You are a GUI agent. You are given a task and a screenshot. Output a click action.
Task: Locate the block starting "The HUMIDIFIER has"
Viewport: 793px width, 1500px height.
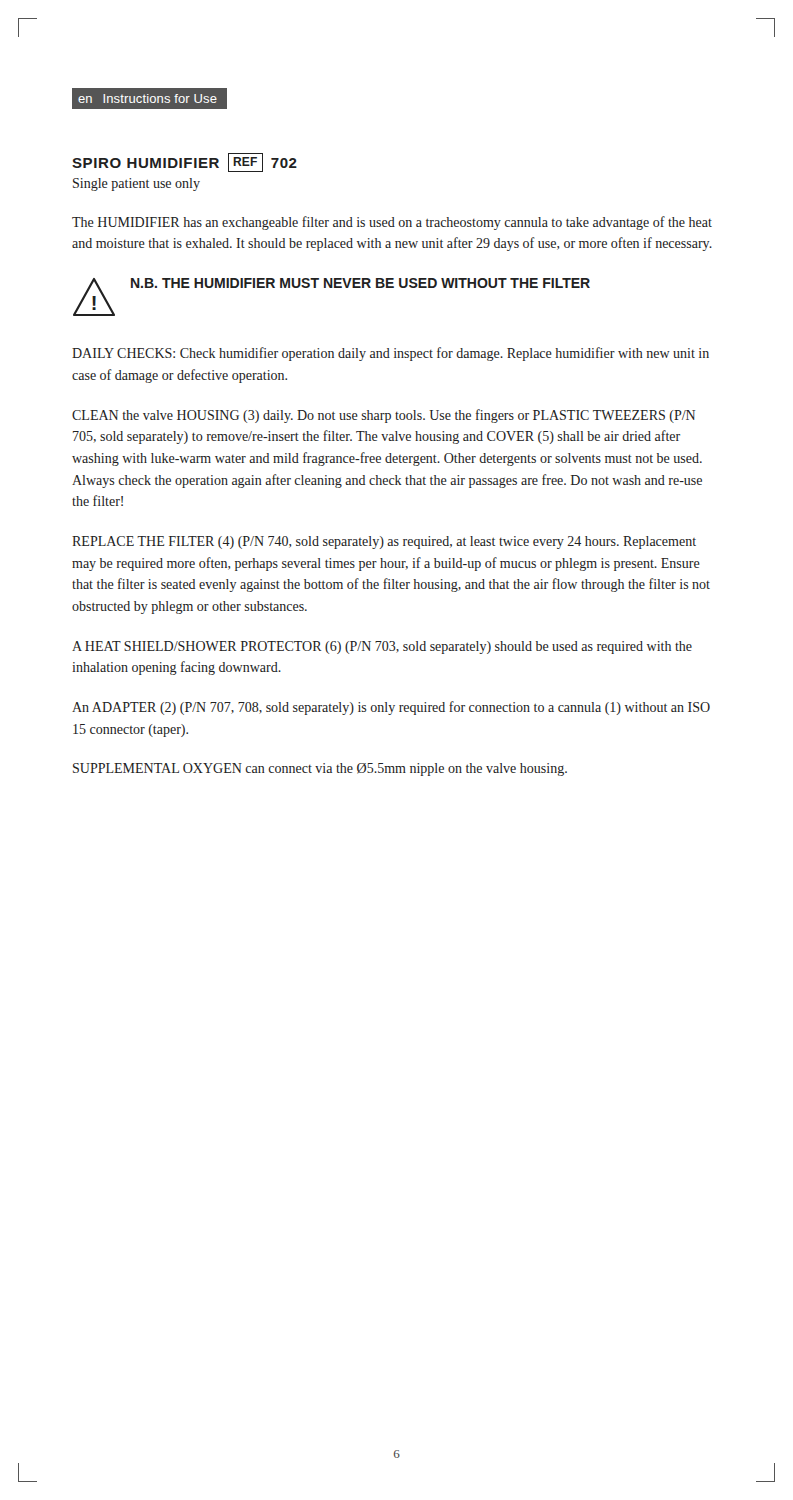(x=392, y=233)
